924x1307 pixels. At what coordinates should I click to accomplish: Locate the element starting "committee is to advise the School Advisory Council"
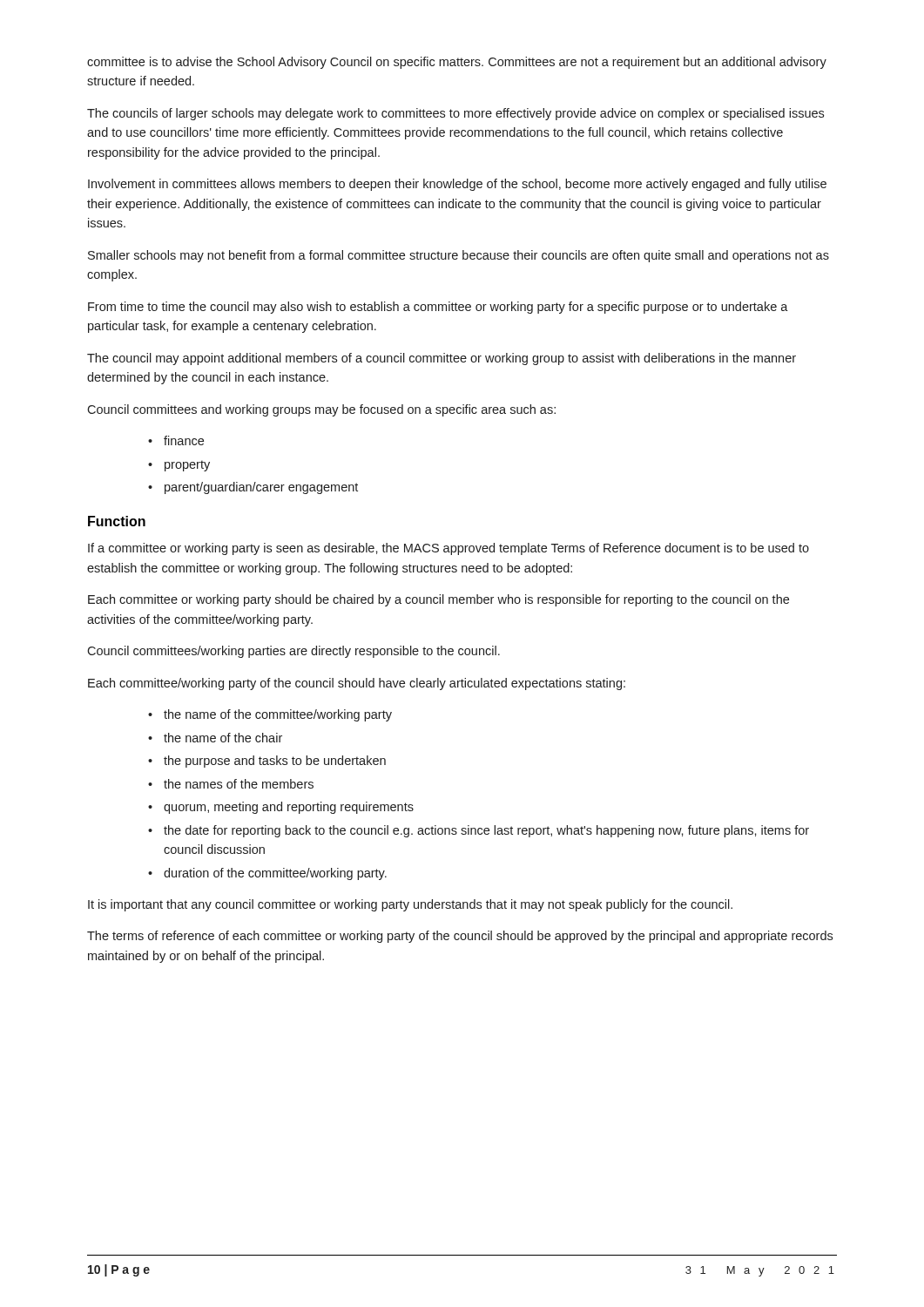click(457, 72)
